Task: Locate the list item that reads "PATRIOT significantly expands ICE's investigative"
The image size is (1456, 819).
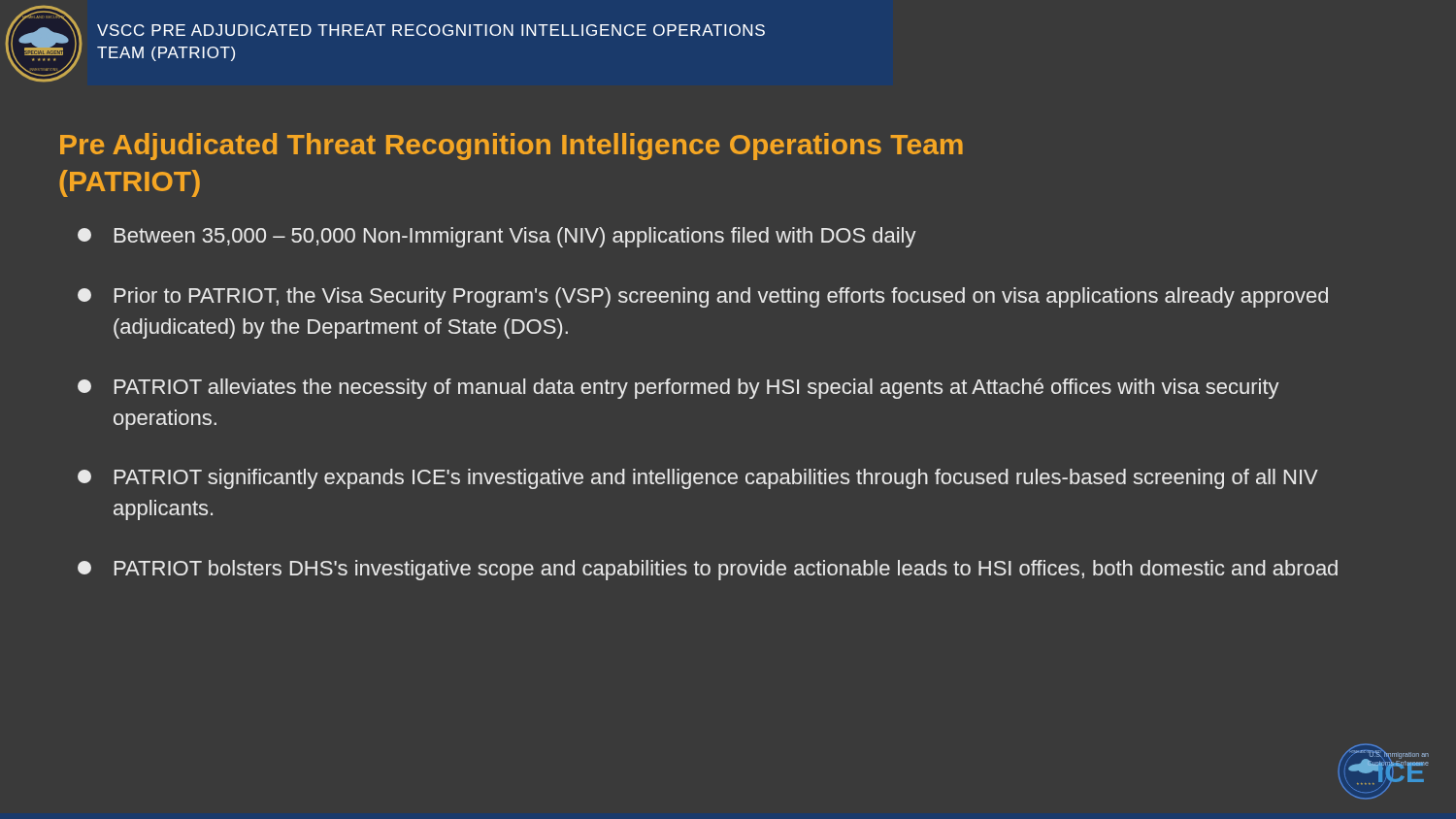Action: (716, 493)
